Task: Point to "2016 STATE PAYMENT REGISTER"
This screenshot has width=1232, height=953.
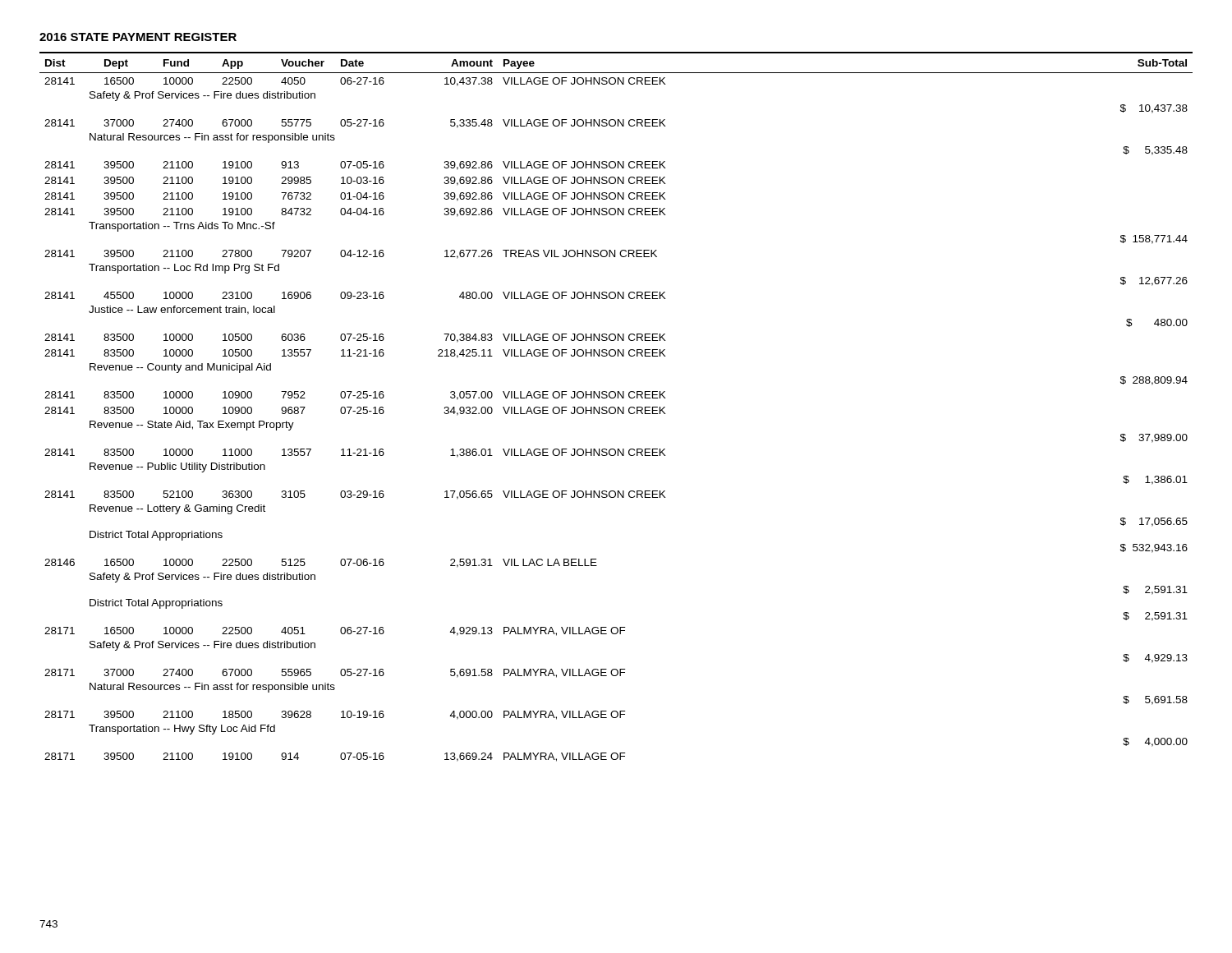Action: tap(138, 37)
